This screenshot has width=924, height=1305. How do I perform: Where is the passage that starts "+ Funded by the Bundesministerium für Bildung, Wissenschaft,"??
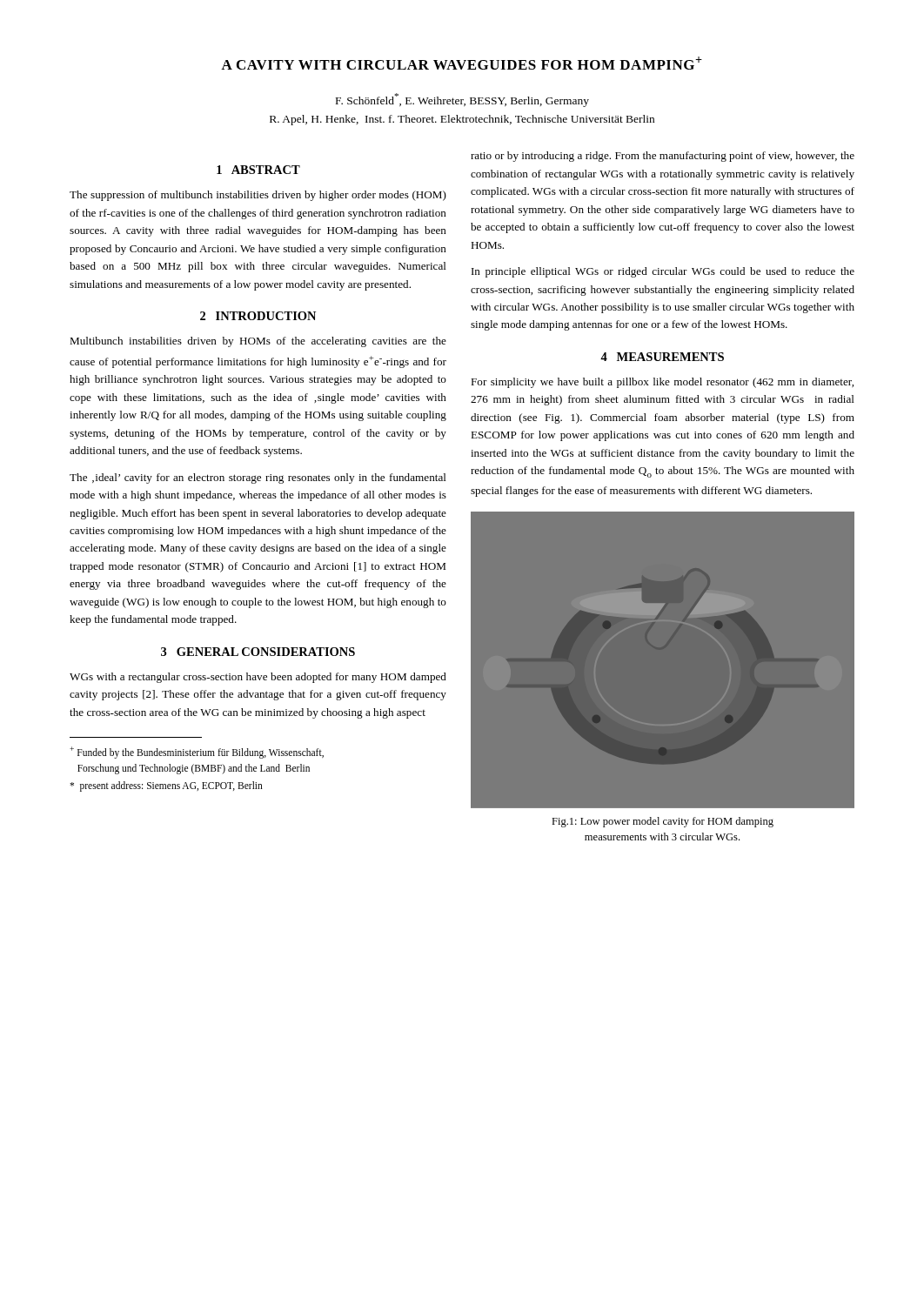(258, 768)
